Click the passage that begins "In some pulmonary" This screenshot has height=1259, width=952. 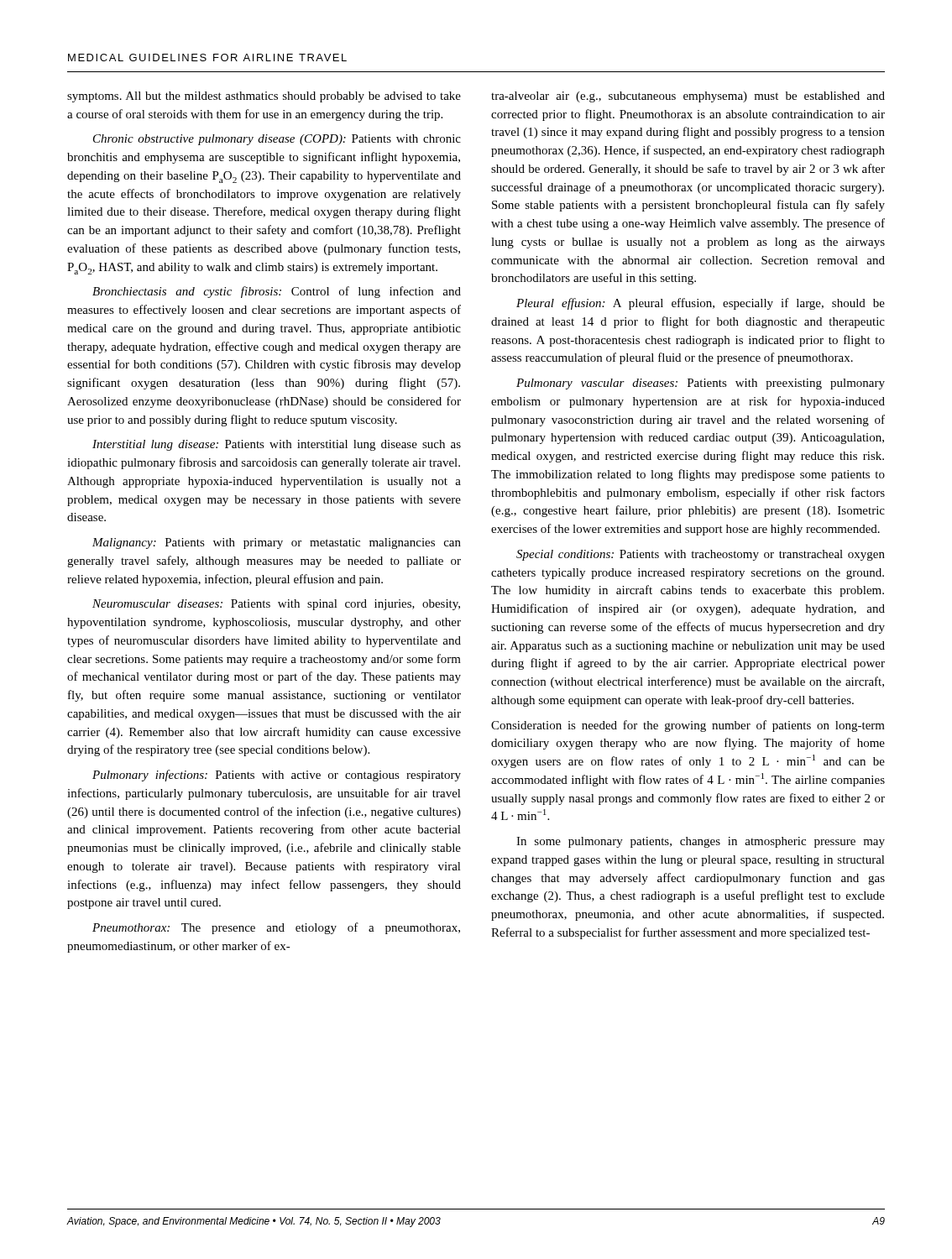pos(688,887)
